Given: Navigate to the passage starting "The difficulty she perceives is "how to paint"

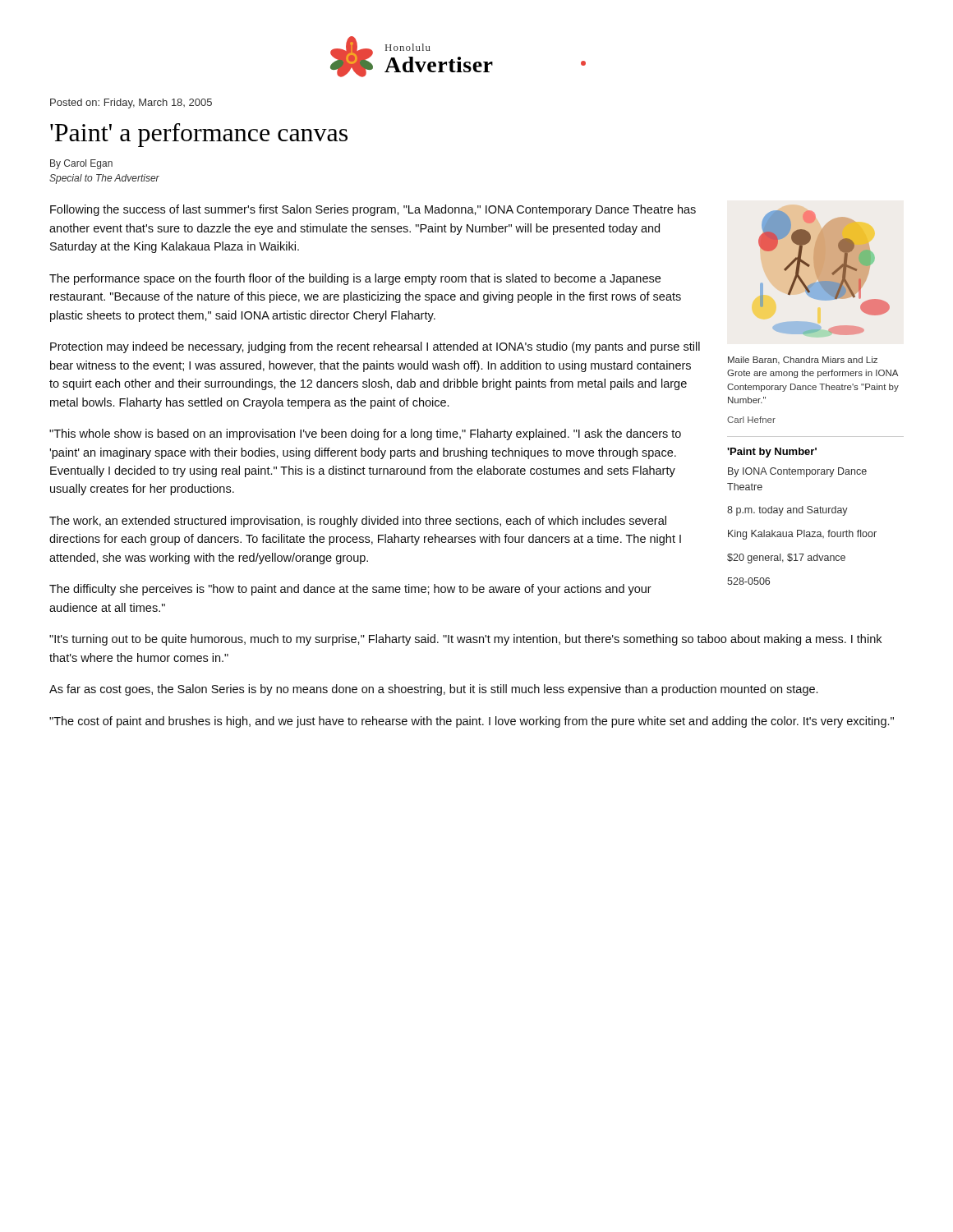Looking at the screenshot, I should click(x=350, y=598).
